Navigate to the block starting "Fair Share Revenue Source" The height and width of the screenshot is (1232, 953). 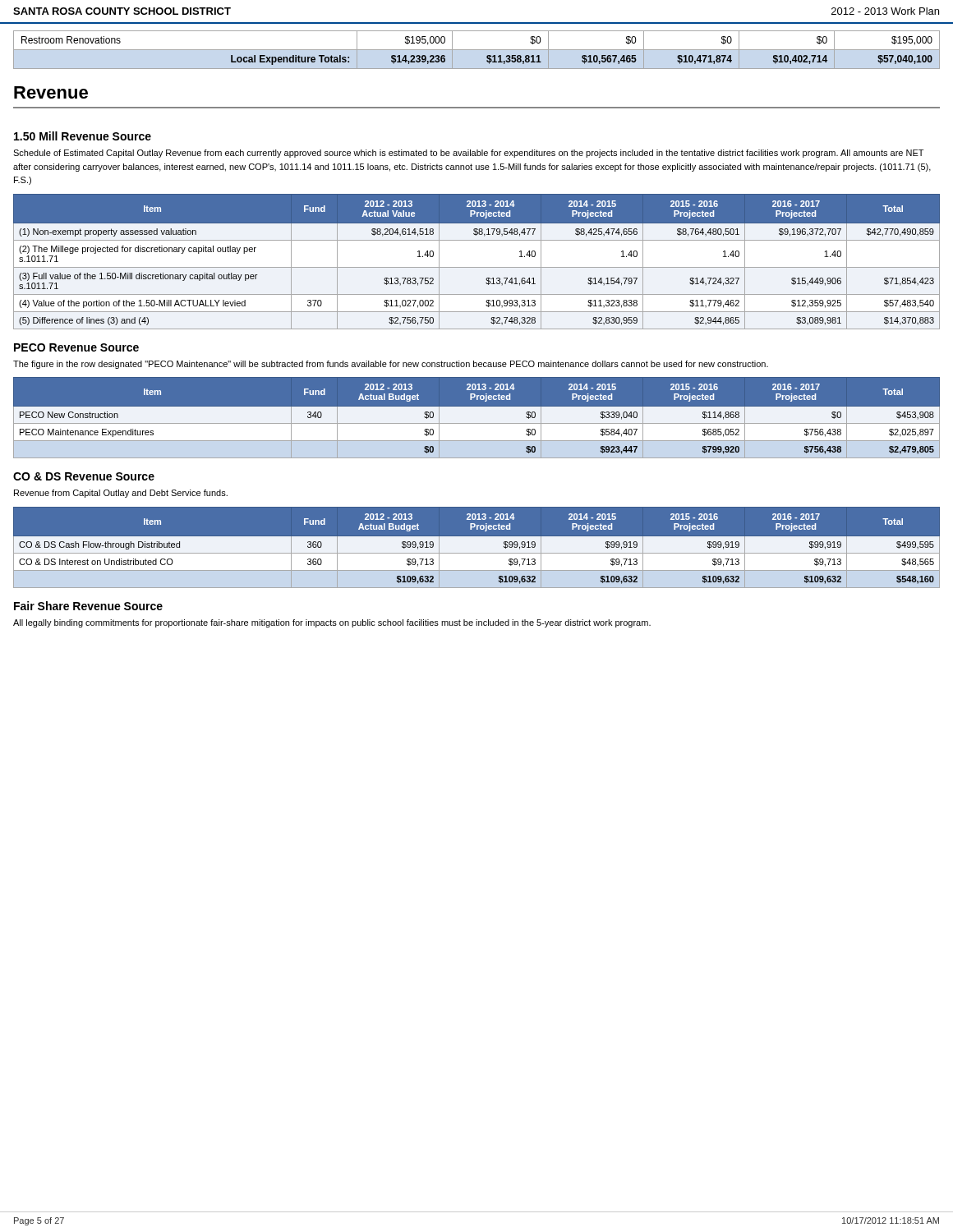pos(88,606)
